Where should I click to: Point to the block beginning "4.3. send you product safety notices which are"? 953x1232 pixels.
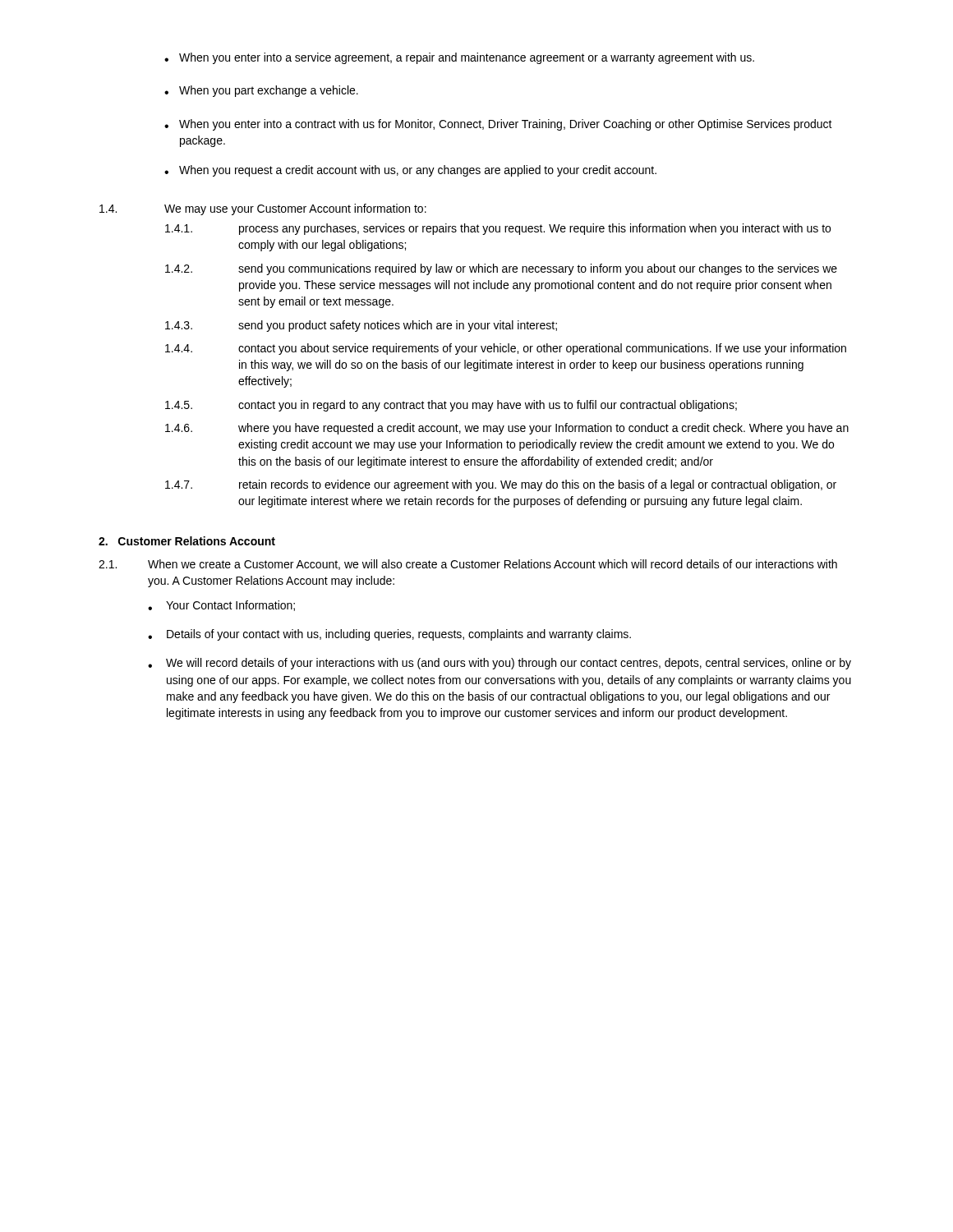pyautogui.click(x=476, y=325)
